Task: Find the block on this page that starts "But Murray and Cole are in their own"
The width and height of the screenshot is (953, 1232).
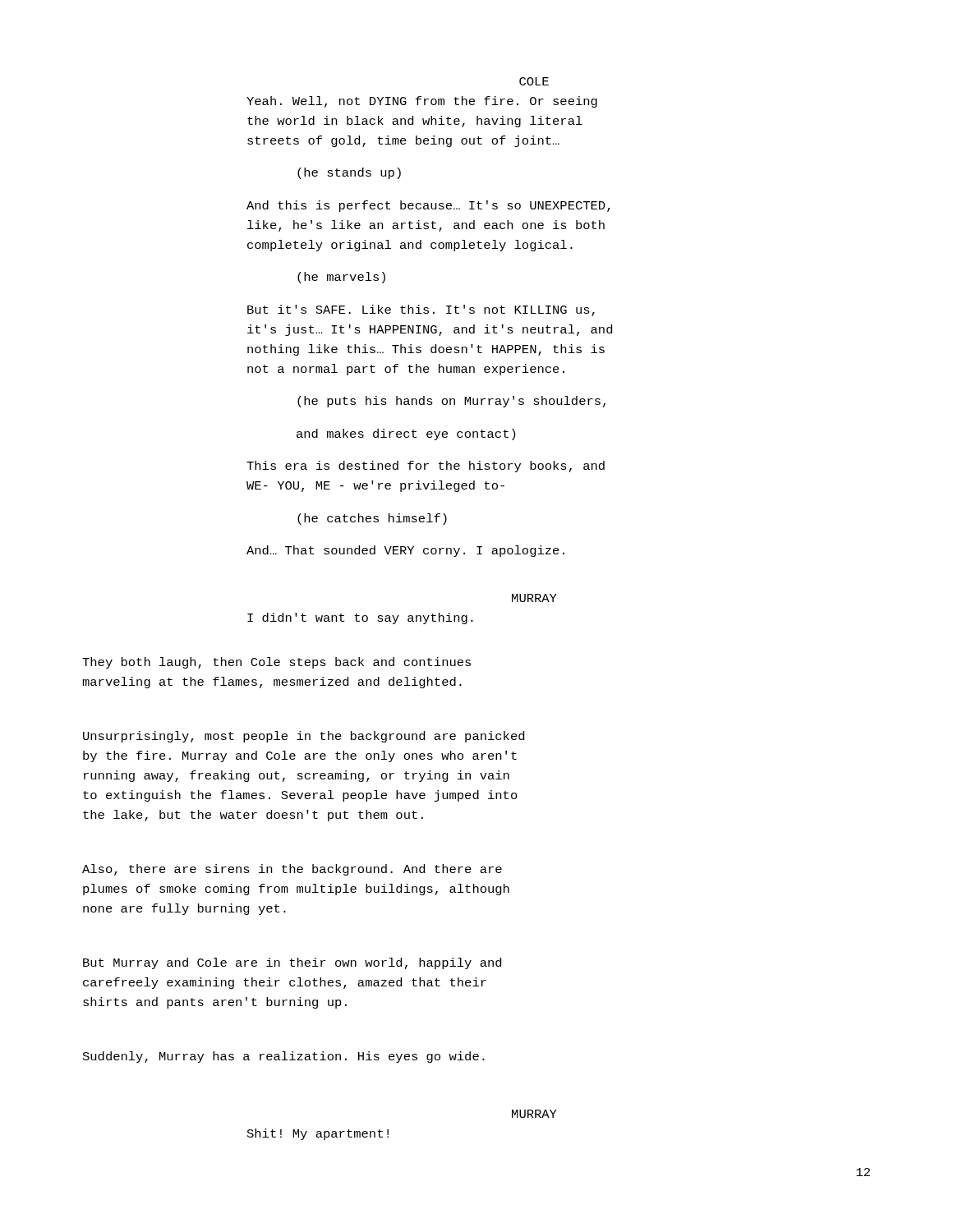Action: 476,983
